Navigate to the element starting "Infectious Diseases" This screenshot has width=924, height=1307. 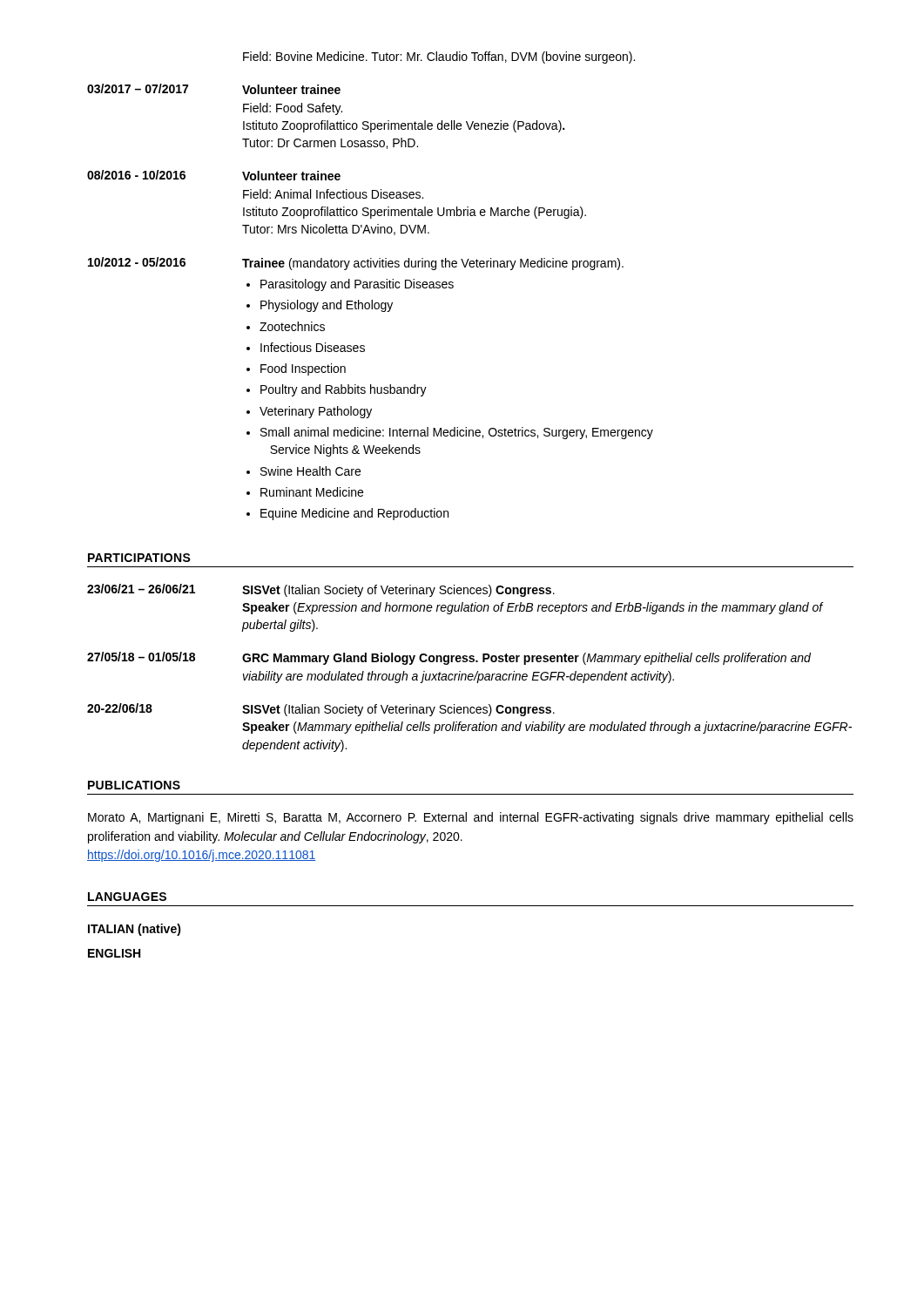312,348
